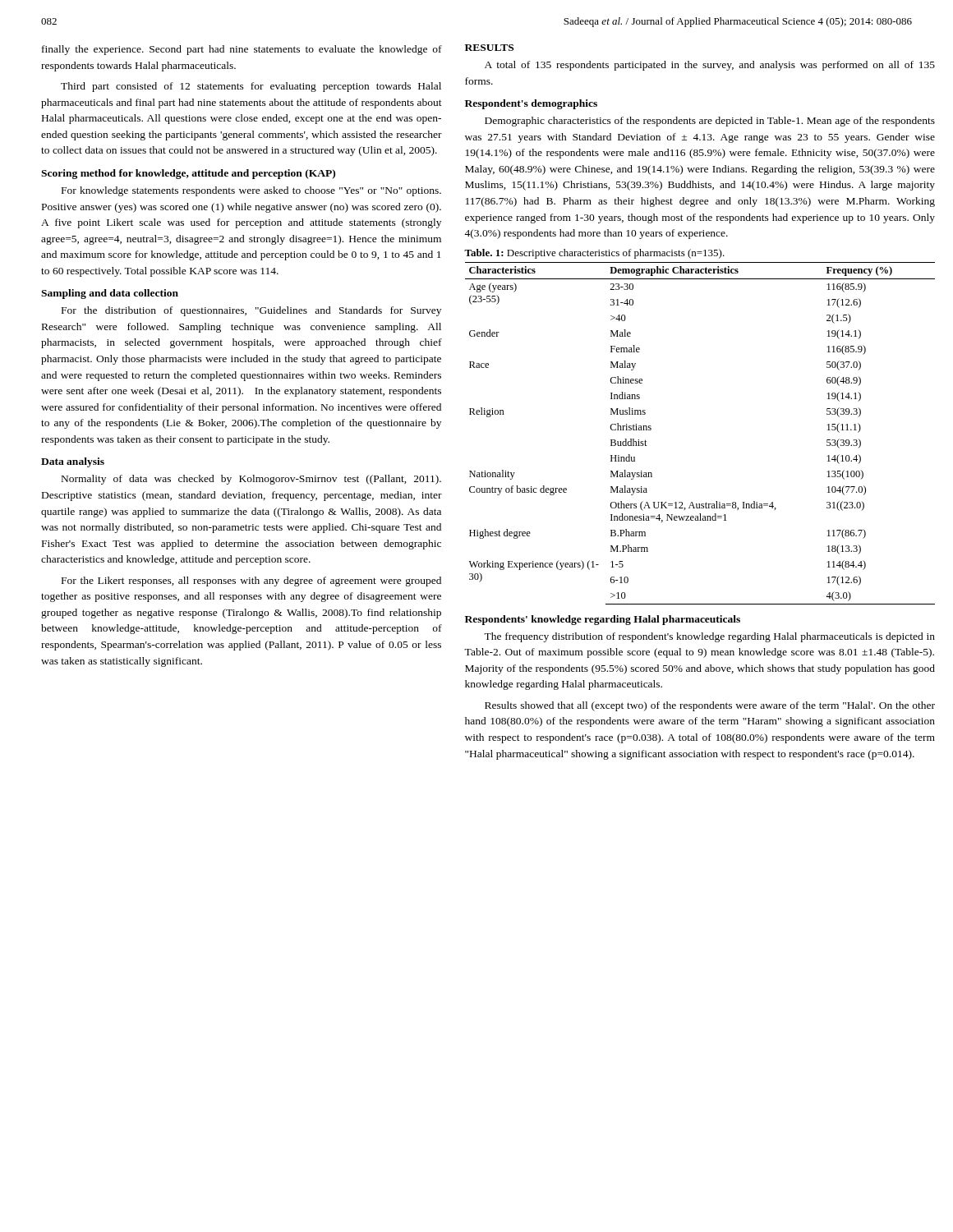Click the passage that begins "For knowledge statements"
953x1232 pixels.
tap(241, 230)
